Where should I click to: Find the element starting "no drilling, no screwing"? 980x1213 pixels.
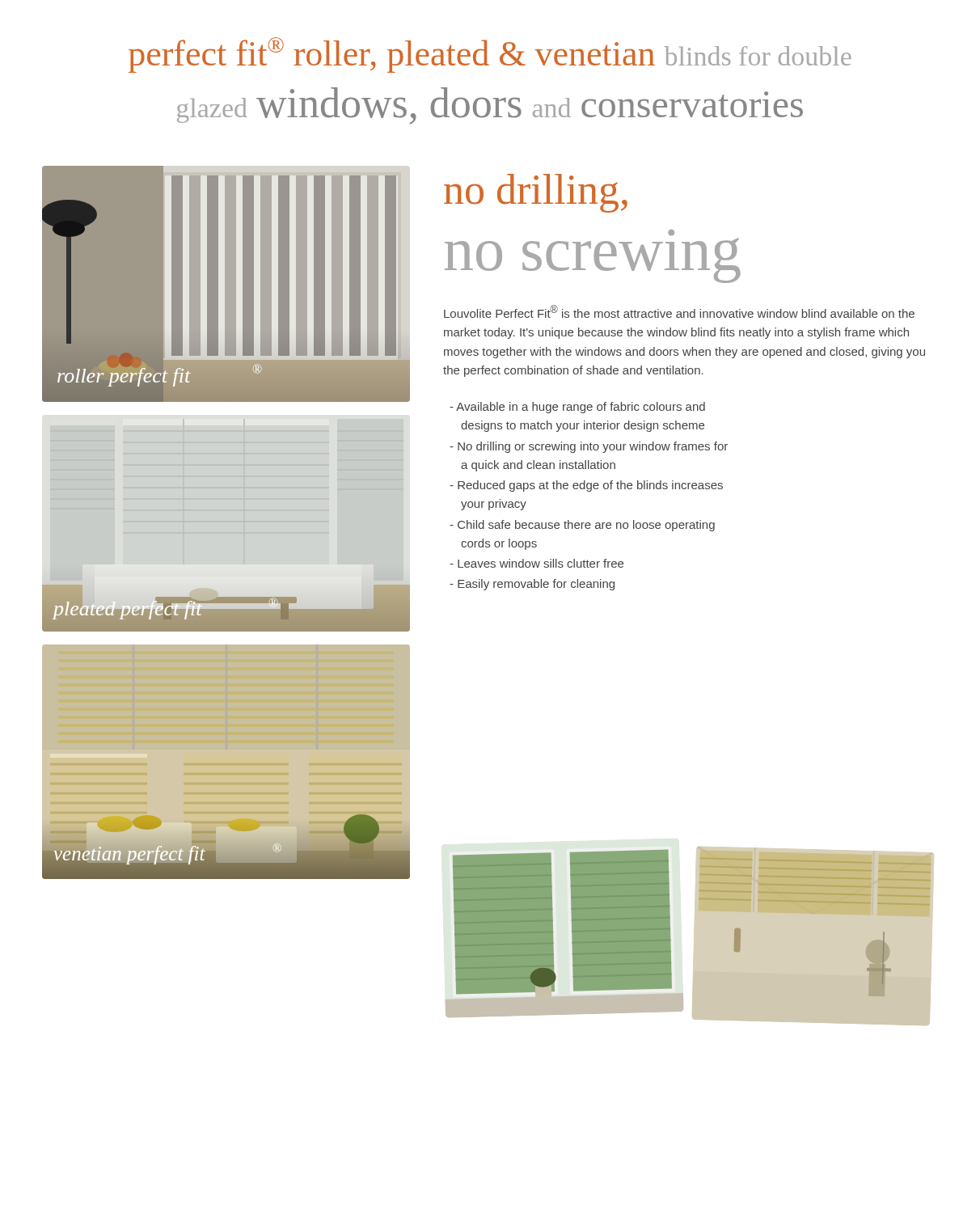[691, 225]
